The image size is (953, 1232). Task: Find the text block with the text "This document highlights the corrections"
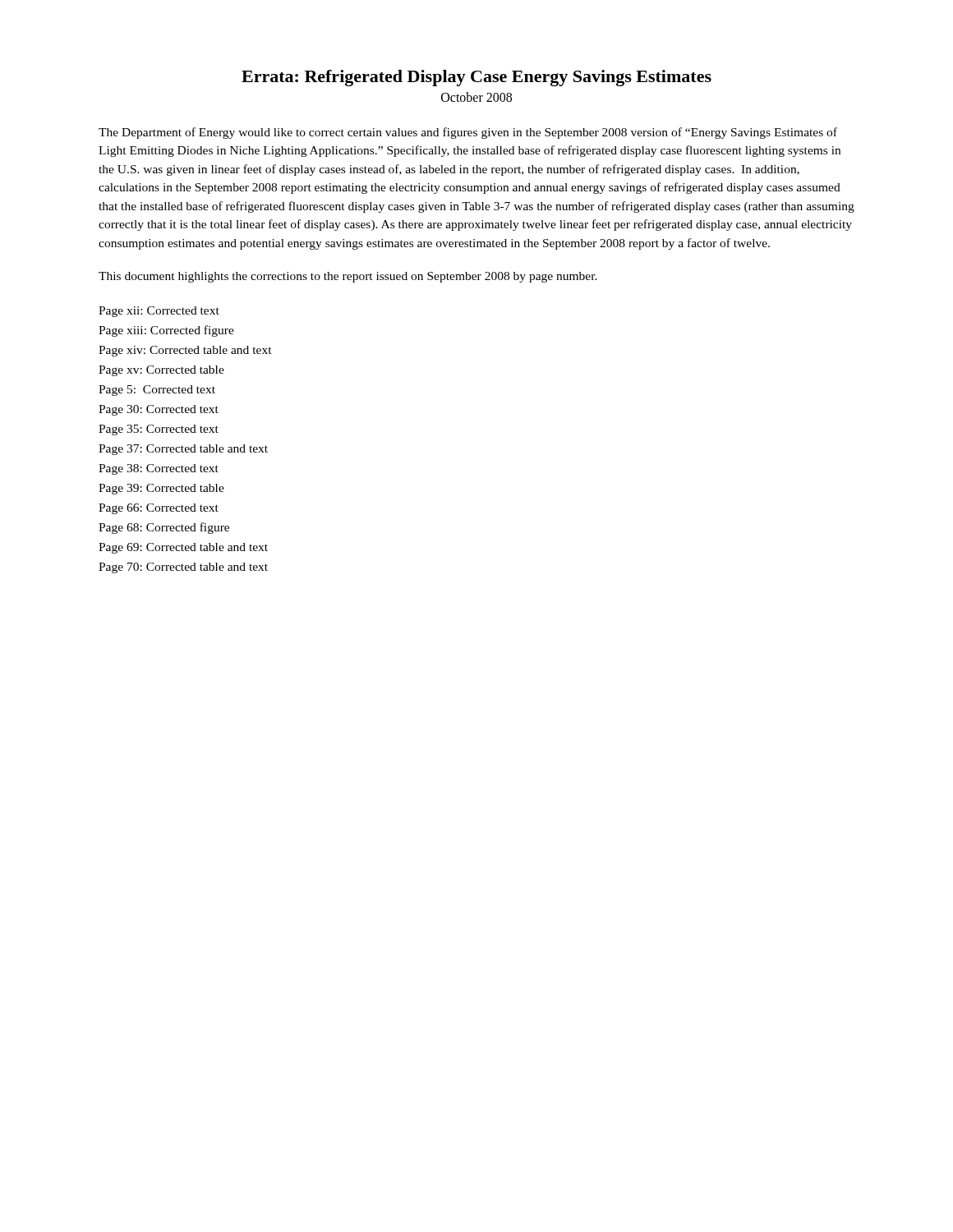[x=348, y=276]
